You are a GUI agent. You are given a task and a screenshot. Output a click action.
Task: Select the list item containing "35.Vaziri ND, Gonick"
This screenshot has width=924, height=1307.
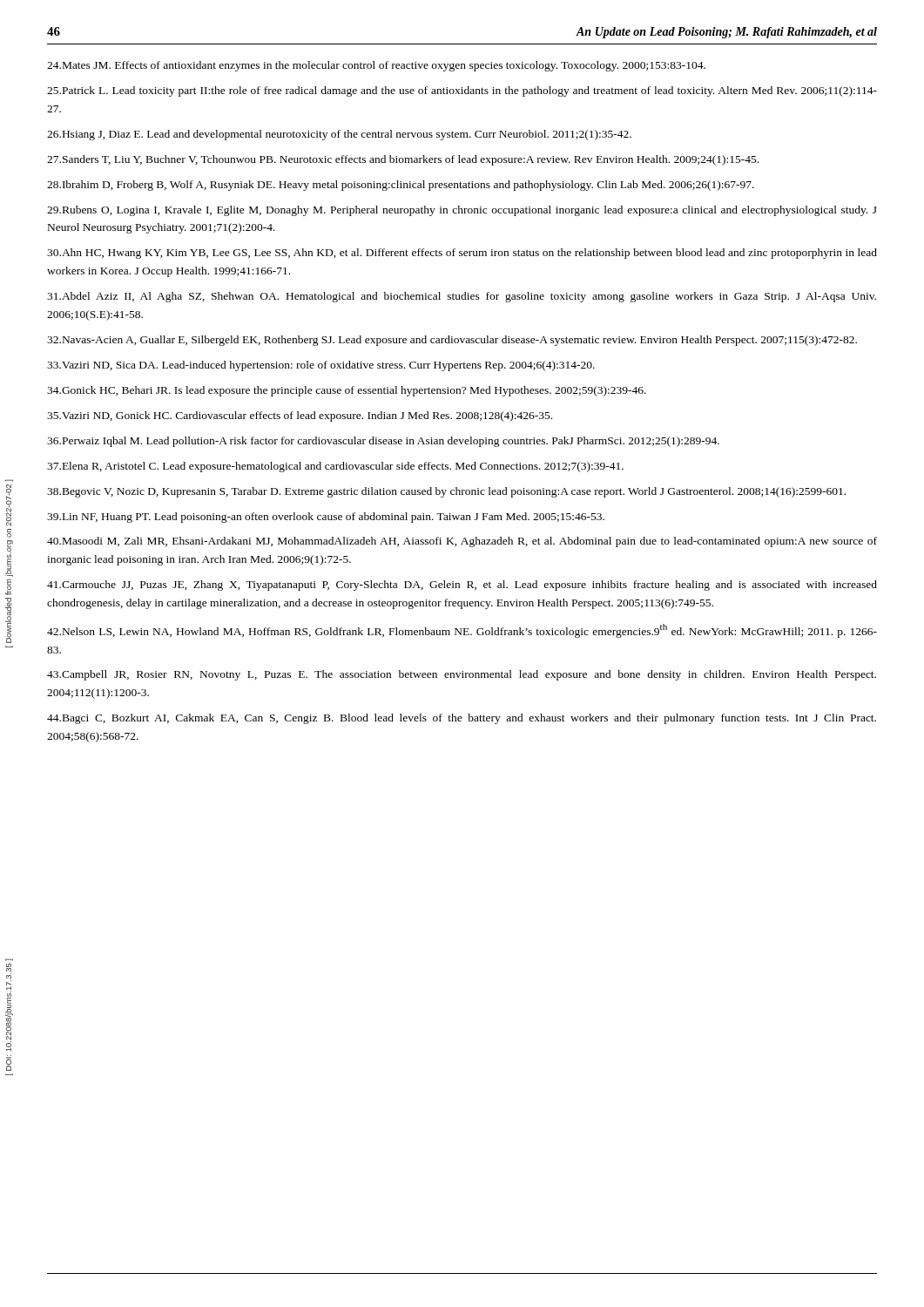300,415
